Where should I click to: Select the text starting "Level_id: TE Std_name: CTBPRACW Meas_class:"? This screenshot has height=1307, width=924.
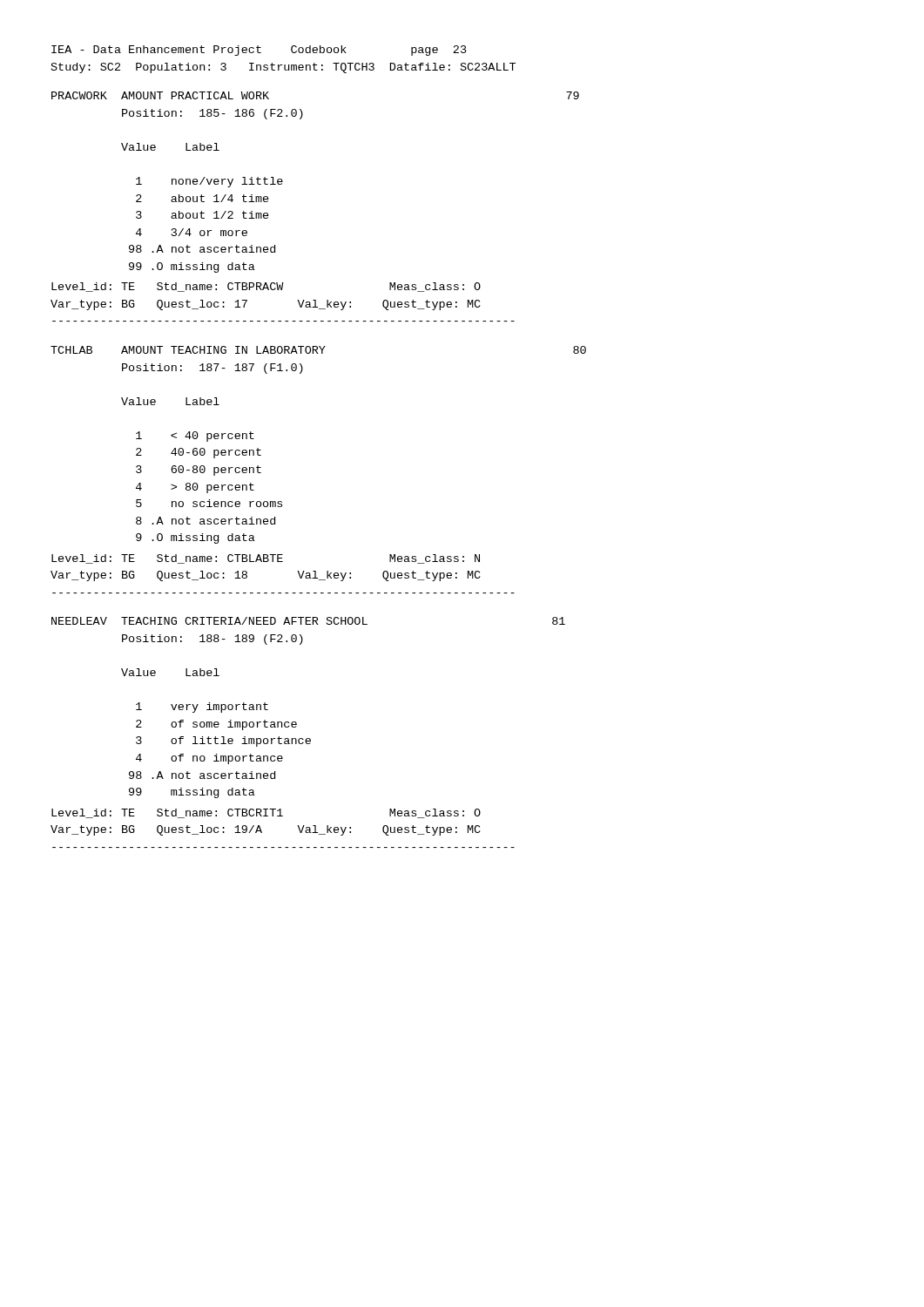pos(464,305)
